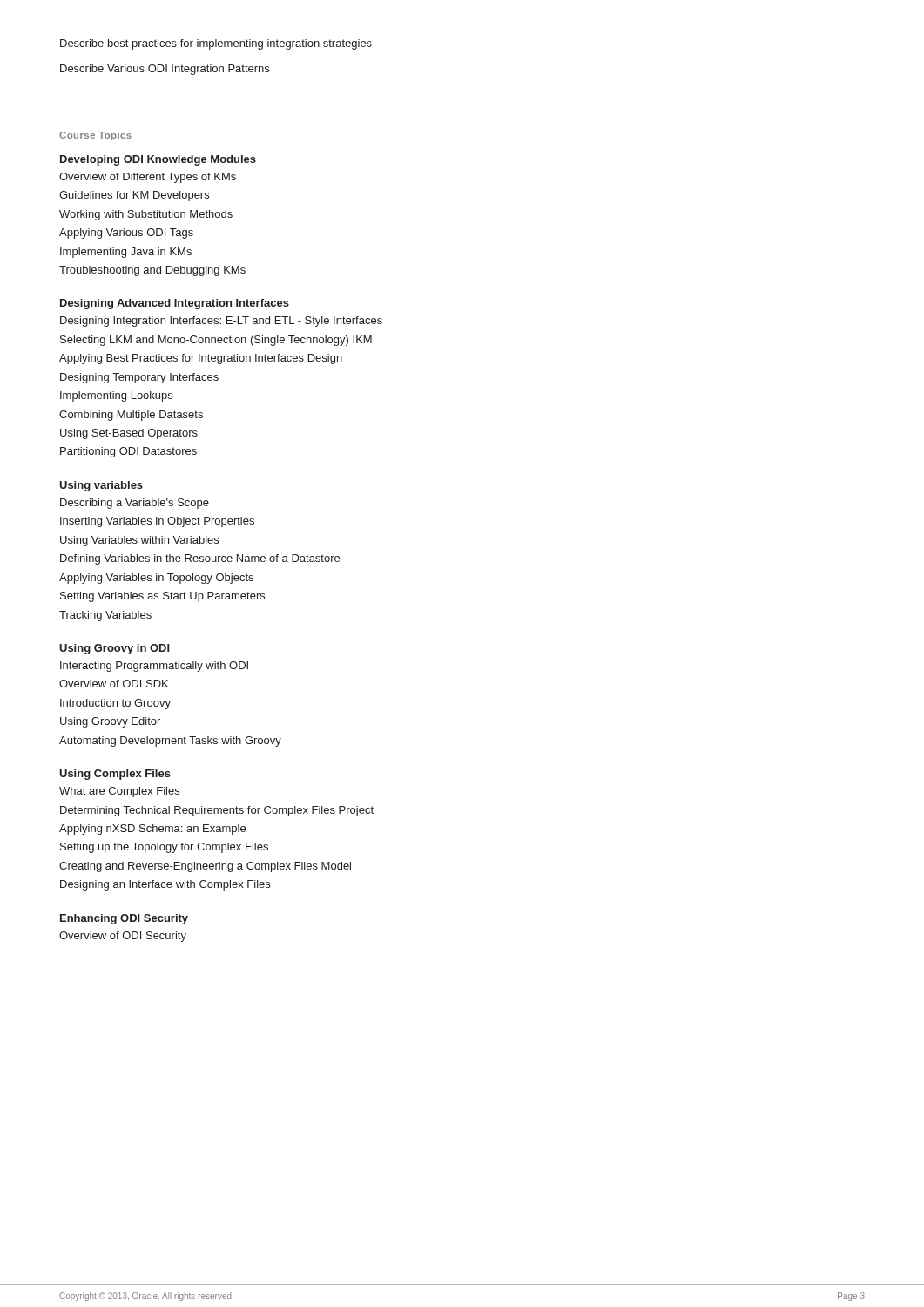Viewport: 924px width, 1307px height.
Task: Locate the list item that reads "Tracking Variables"
Action: (105, 614)
